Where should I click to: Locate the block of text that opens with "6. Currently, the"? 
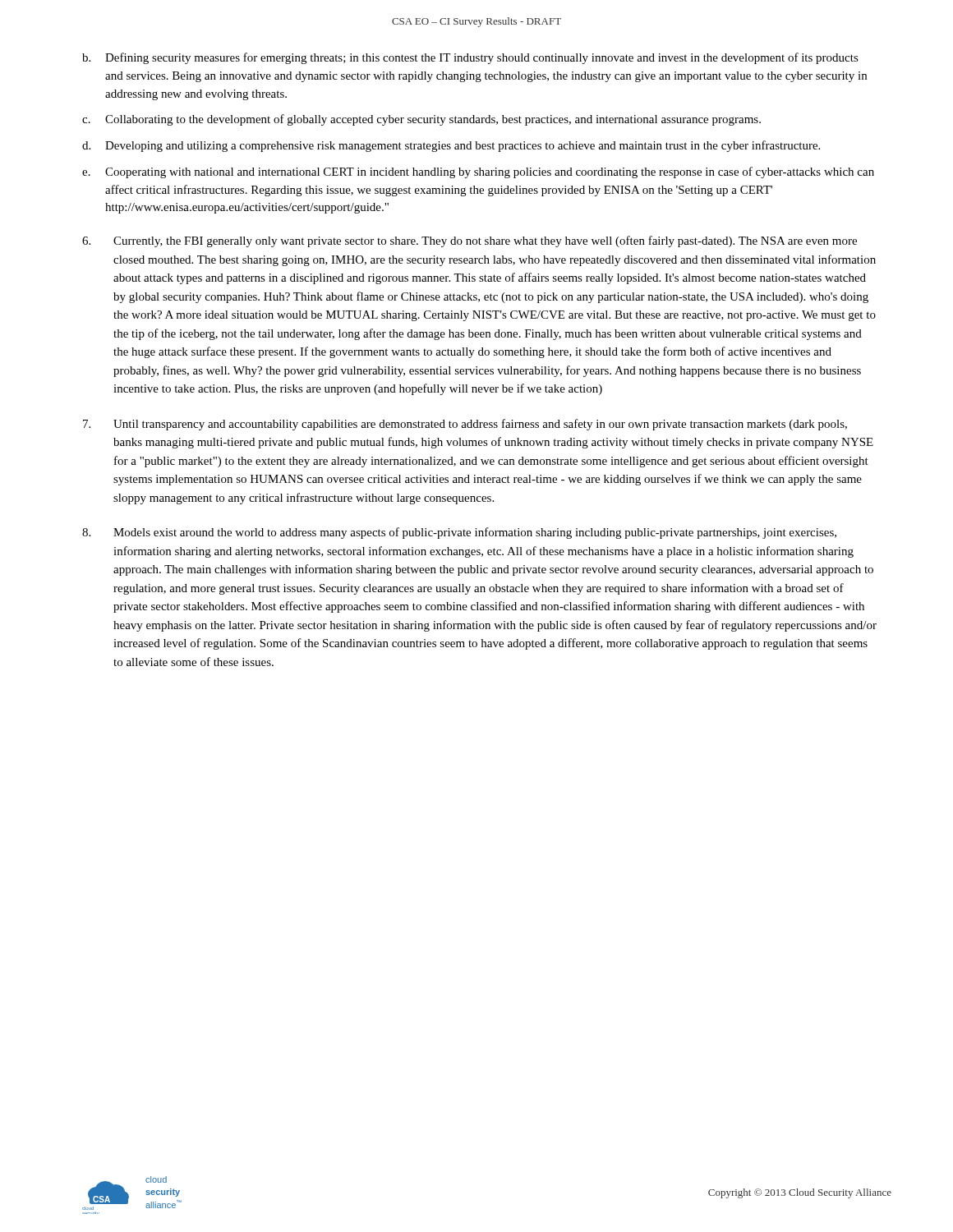coord(481,315)
